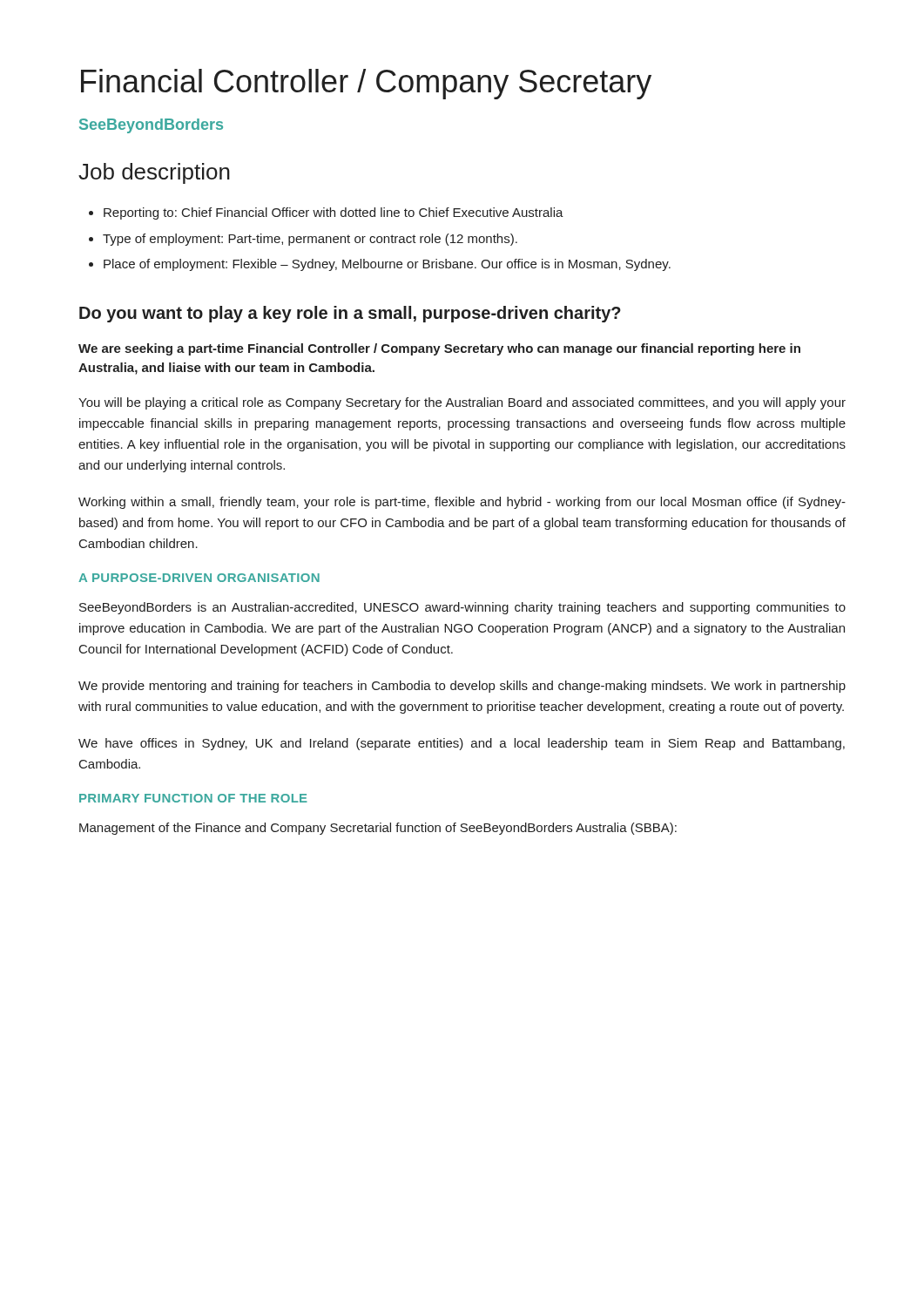Locate the block of text that opens with "Management of the Finance and"
Viewport: 924px width, 1307px height.
[462, 827]
